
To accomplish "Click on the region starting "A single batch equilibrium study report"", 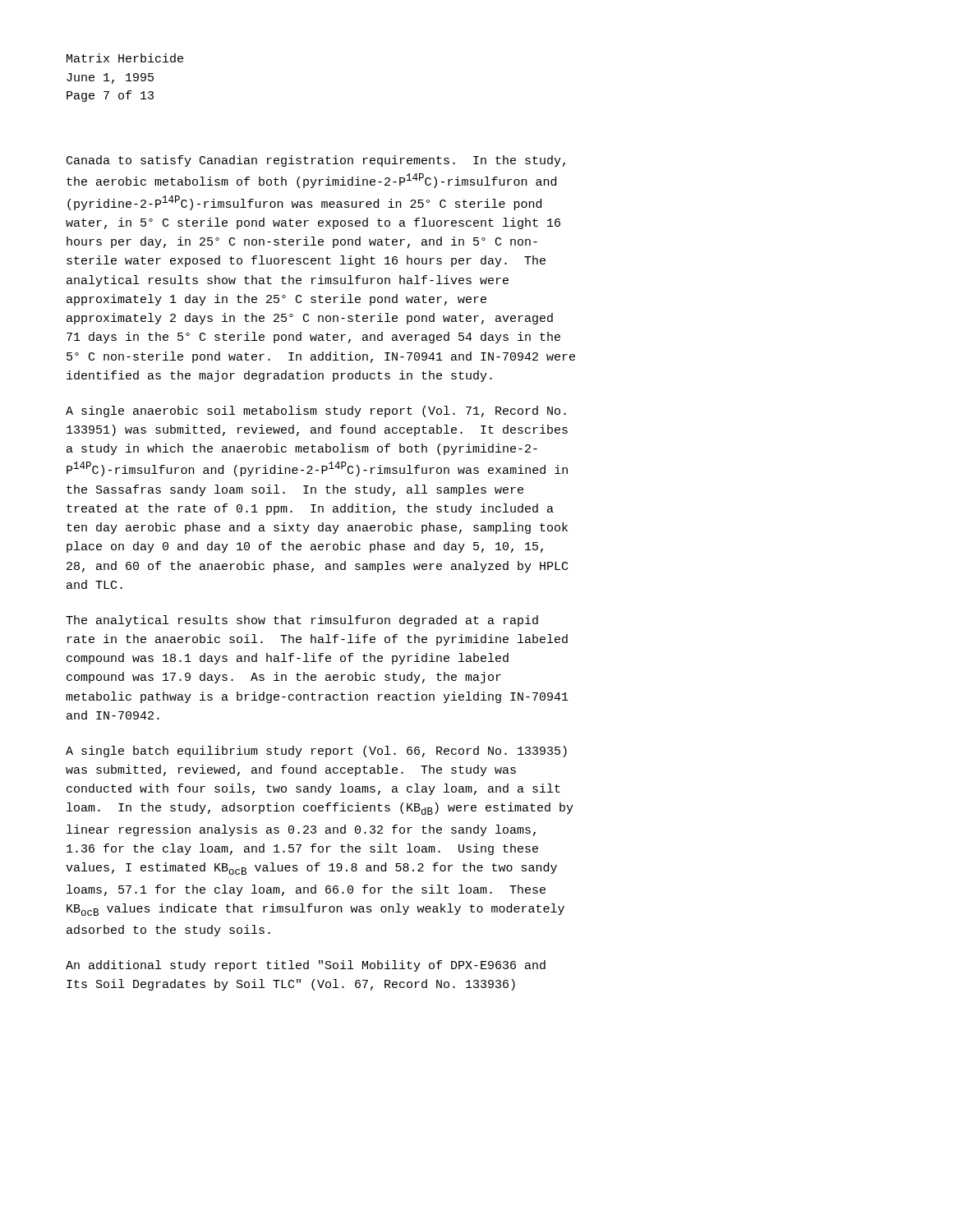I will [x=320, y=841].
